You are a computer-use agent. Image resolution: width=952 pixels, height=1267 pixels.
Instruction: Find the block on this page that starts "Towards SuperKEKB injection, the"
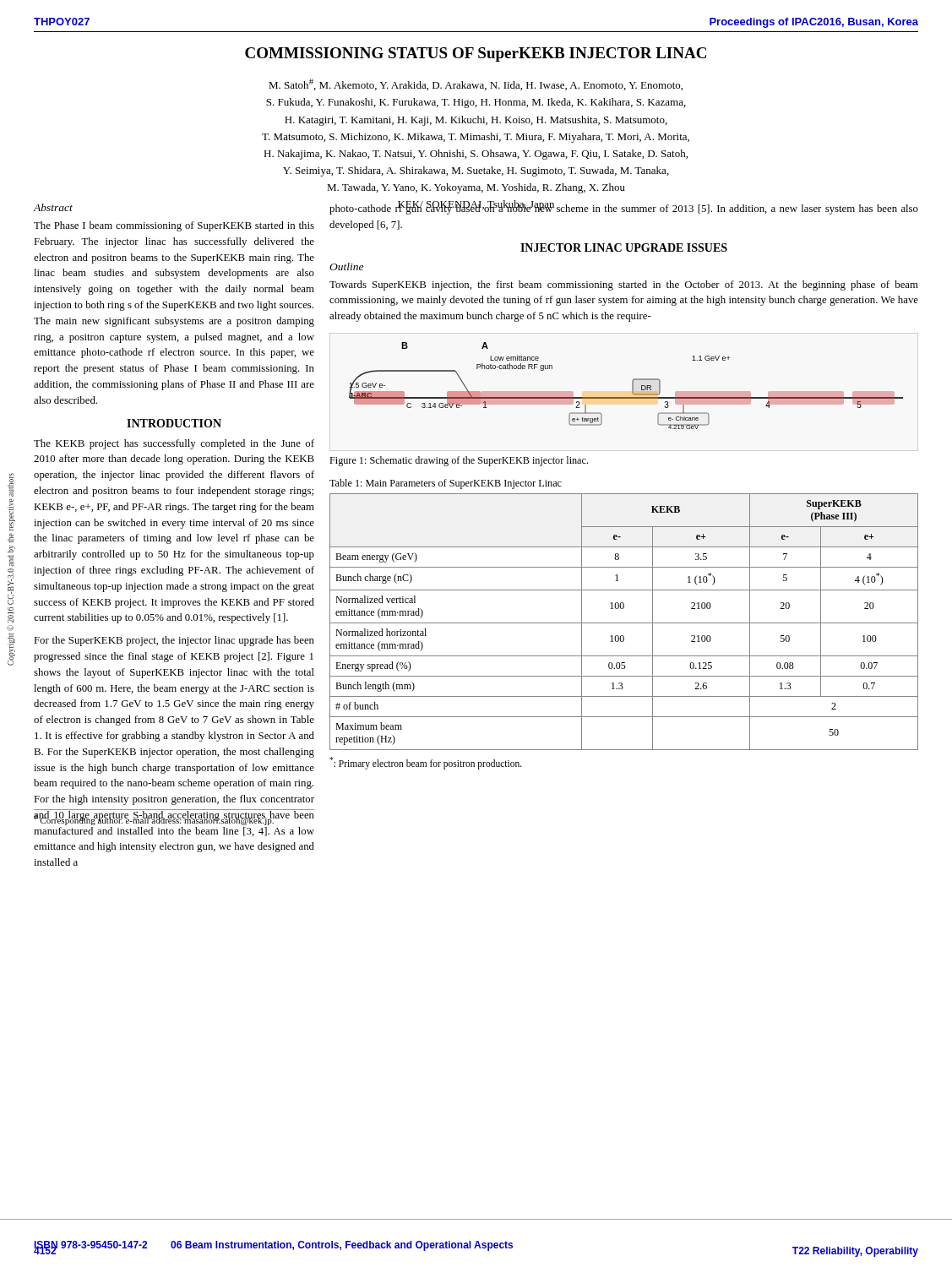(x=624, y=300)
